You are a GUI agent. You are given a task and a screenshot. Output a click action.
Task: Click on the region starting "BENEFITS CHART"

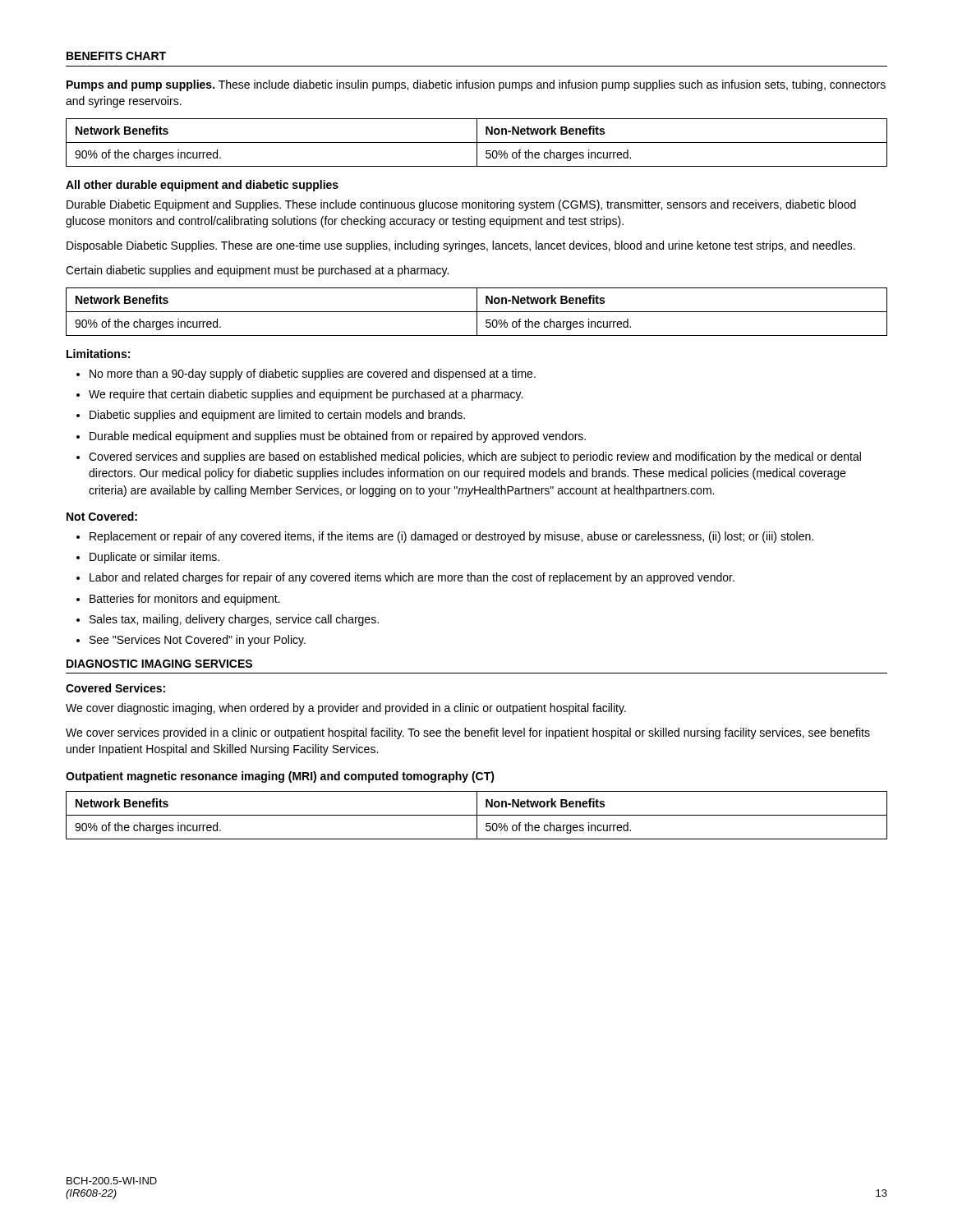[116, 56]
